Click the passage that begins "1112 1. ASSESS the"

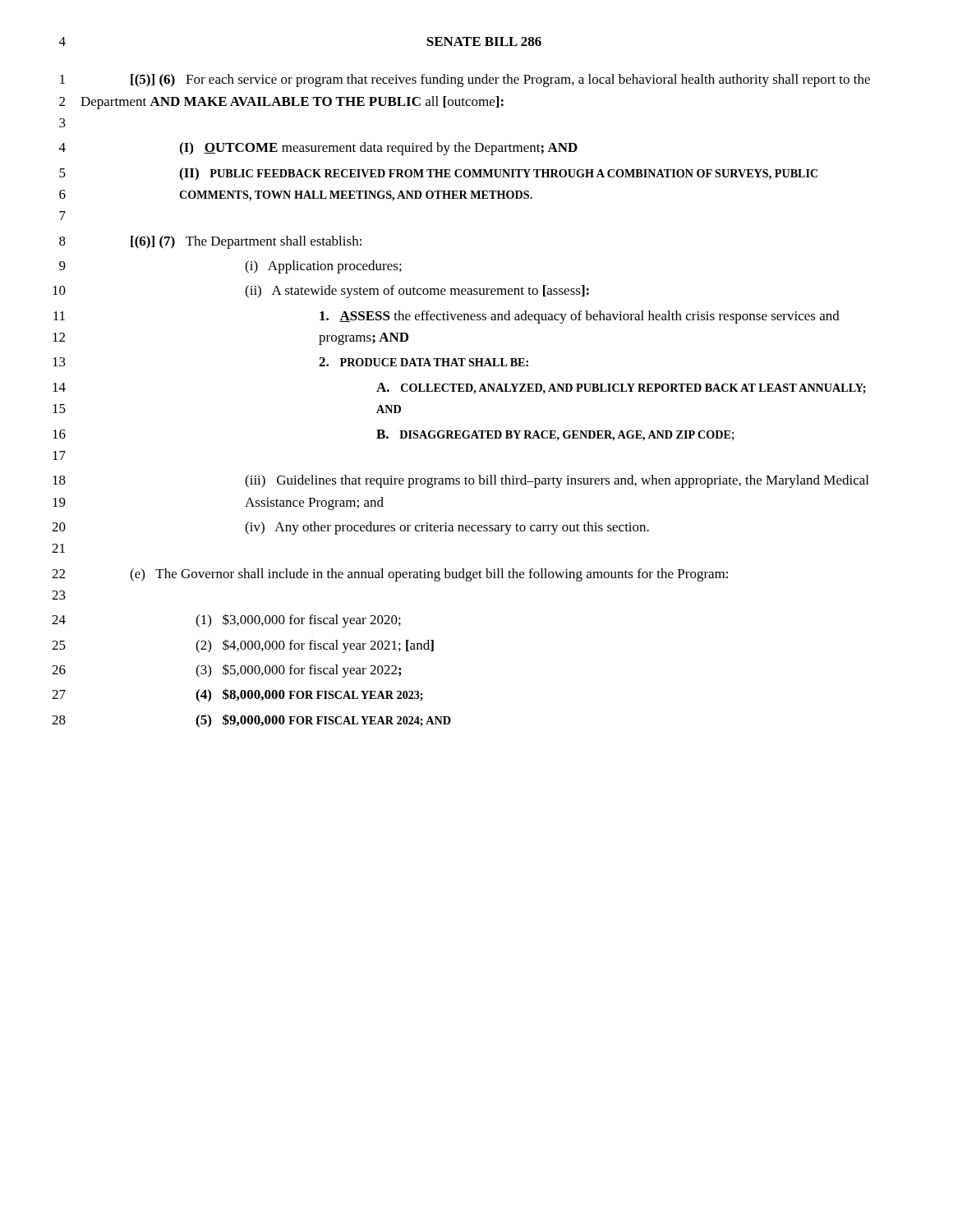pyautogui.click(x=476, y=327)
